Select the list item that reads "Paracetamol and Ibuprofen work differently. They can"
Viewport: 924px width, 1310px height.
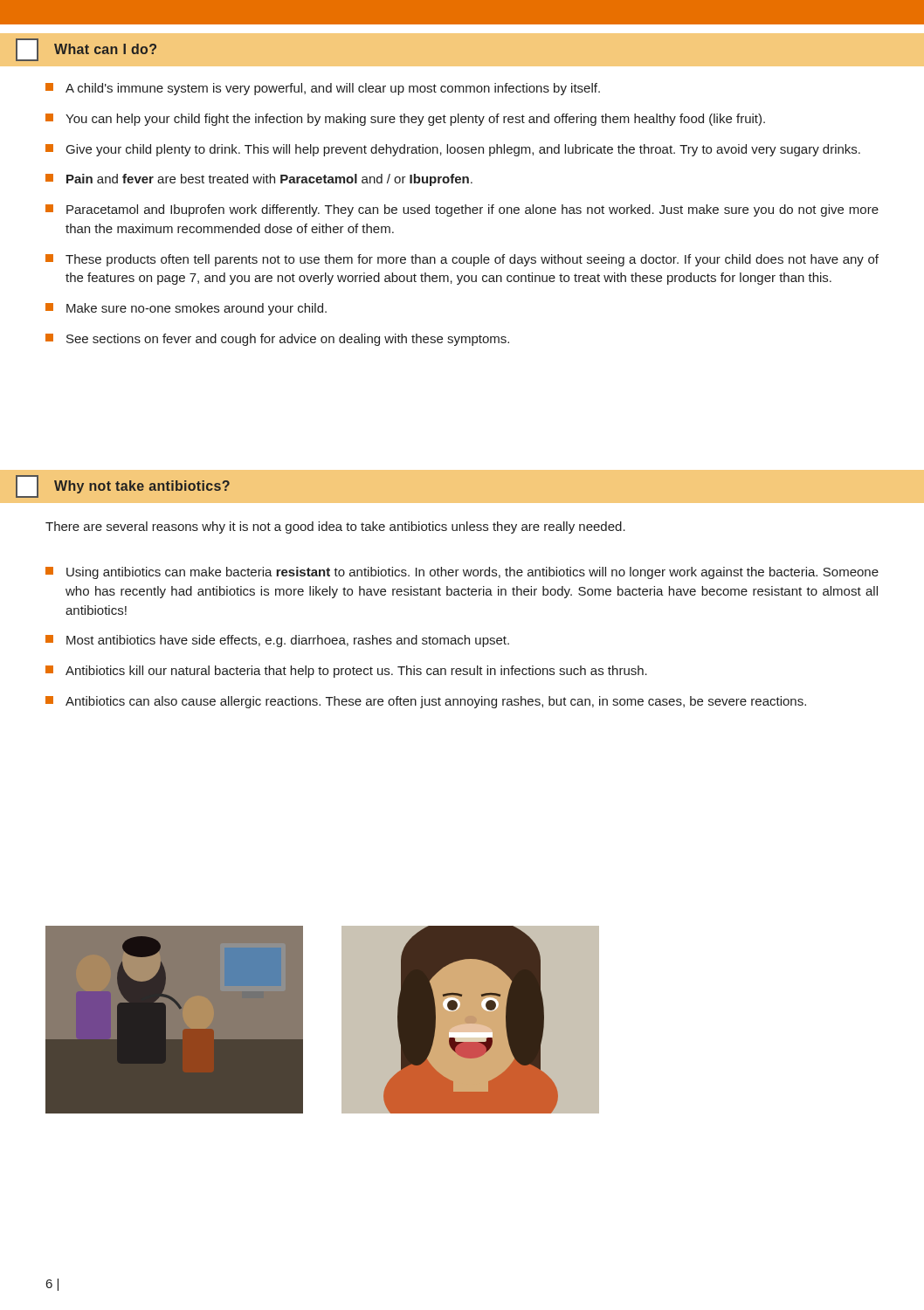462,219
